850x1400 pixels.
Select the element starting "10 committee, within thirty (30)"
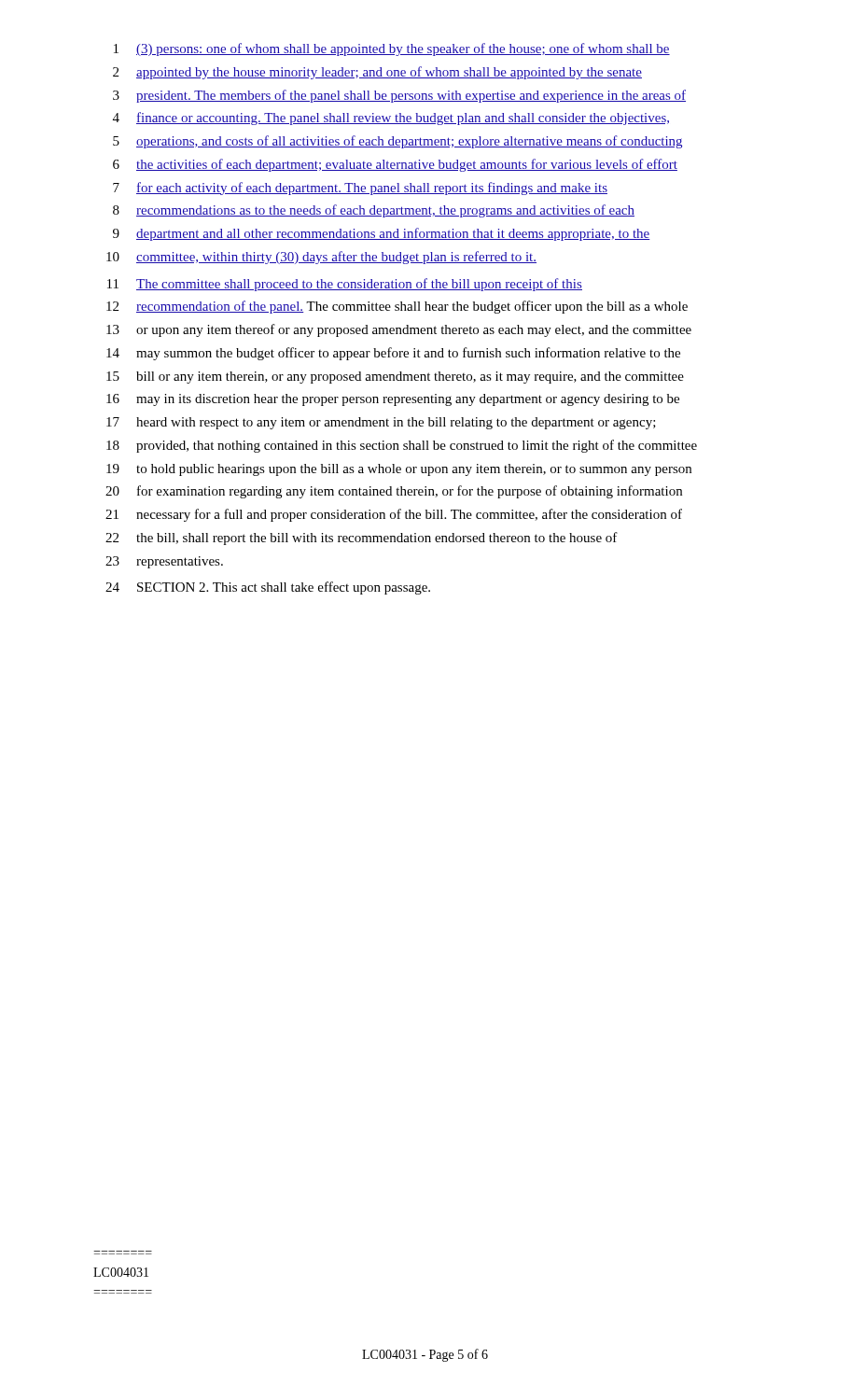click(x=439, y=257)
